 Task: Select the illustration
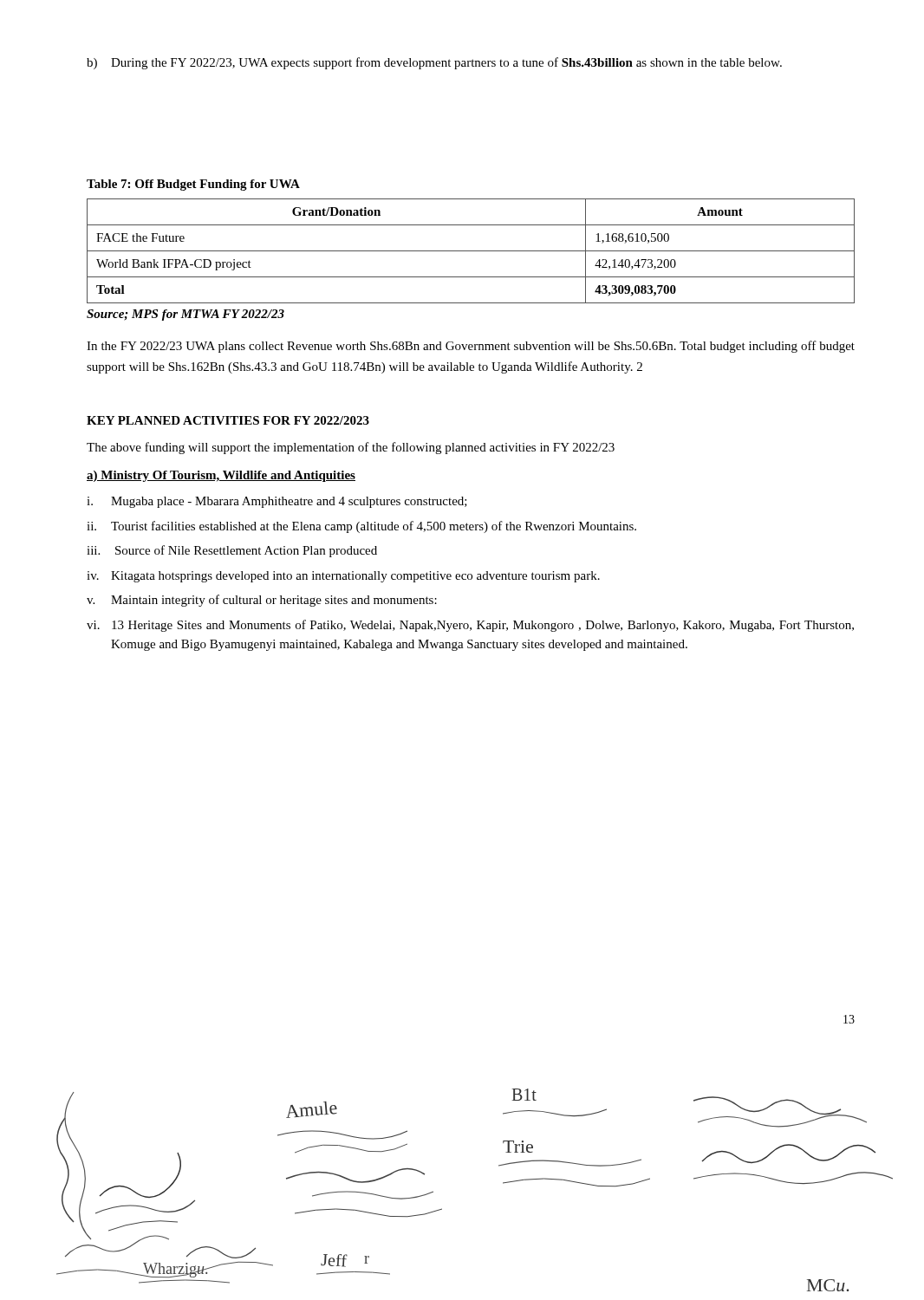point(462,1170)
